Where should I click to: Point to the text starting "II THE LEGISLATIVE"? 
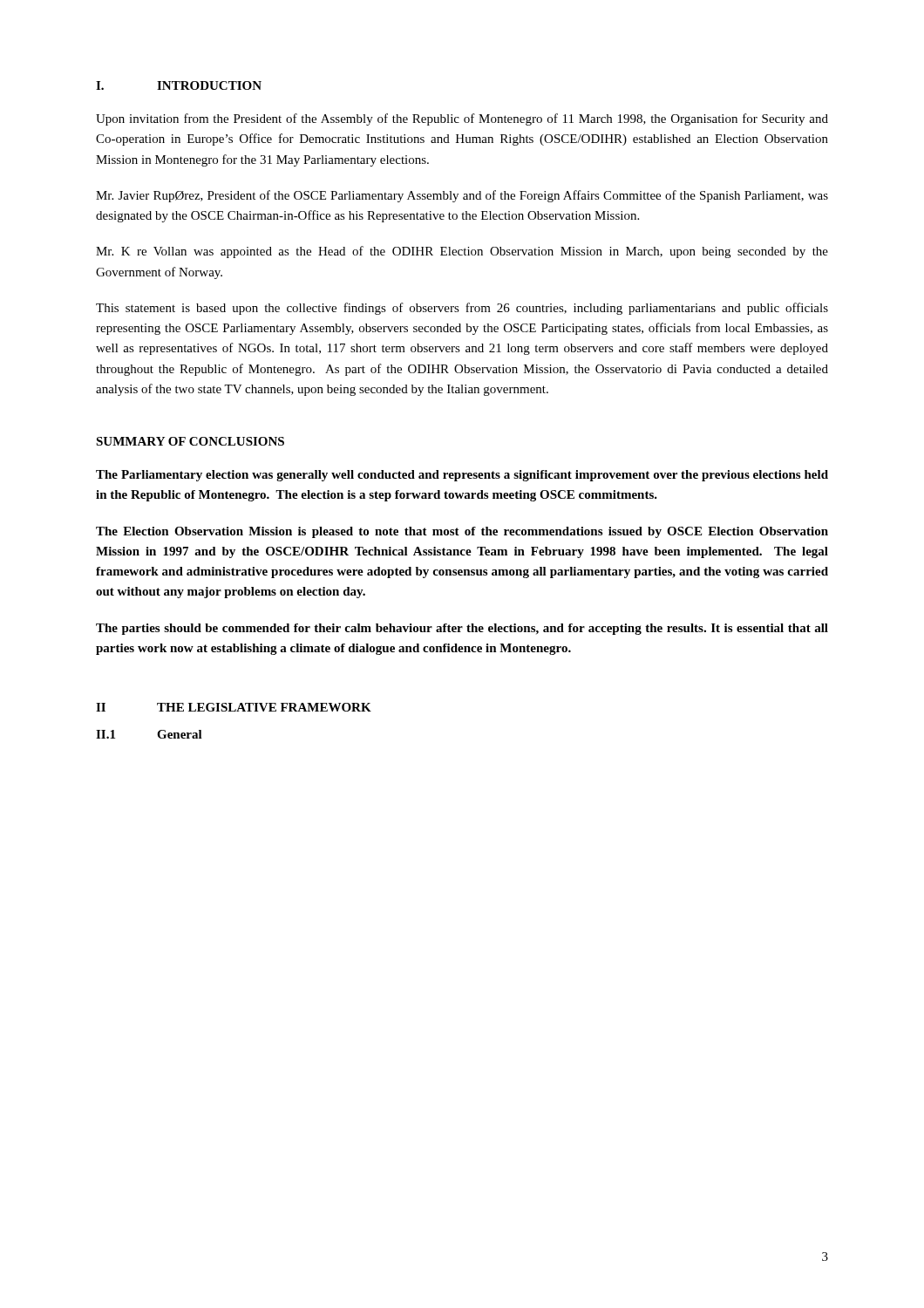[233, 708]
